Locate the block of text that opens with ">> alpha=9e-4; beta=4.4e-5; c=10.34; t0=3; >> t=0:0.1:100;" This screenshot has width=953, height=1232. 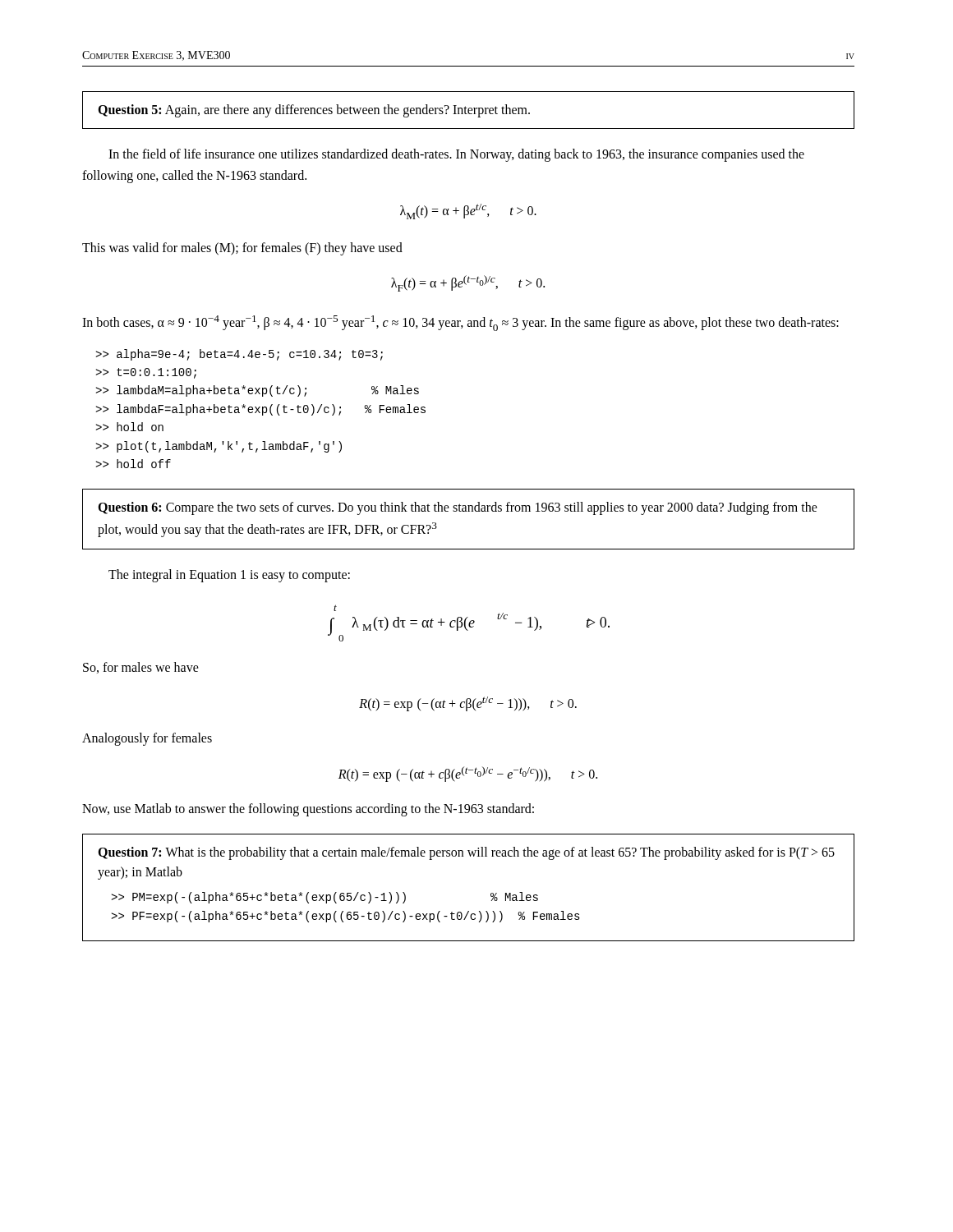pos(239,355)
